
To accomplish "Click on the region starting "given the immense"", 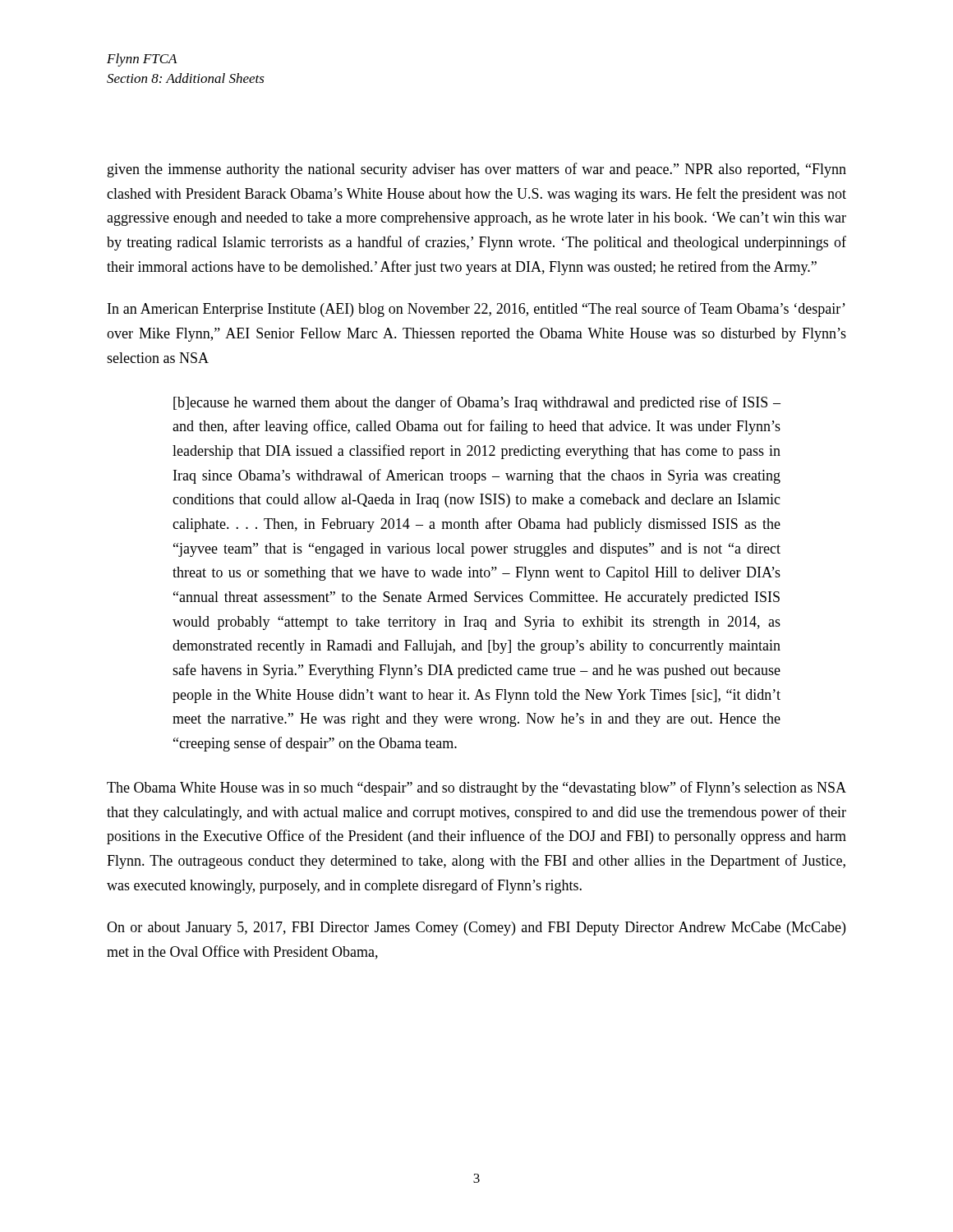I will coord(476,218).
